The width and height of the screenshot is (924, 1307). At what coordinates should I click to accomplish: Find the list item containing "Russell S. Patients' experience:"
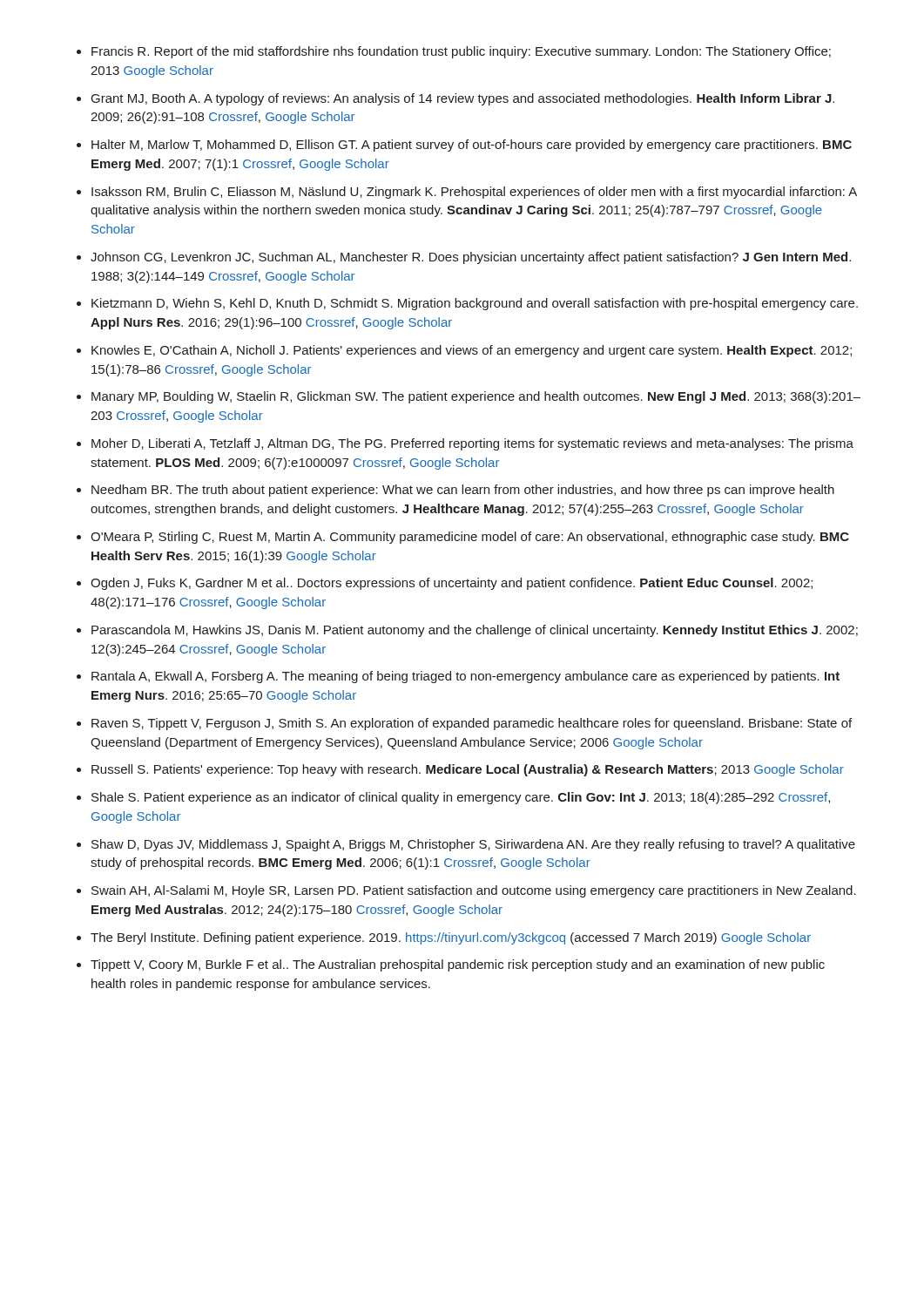[467, 769]
